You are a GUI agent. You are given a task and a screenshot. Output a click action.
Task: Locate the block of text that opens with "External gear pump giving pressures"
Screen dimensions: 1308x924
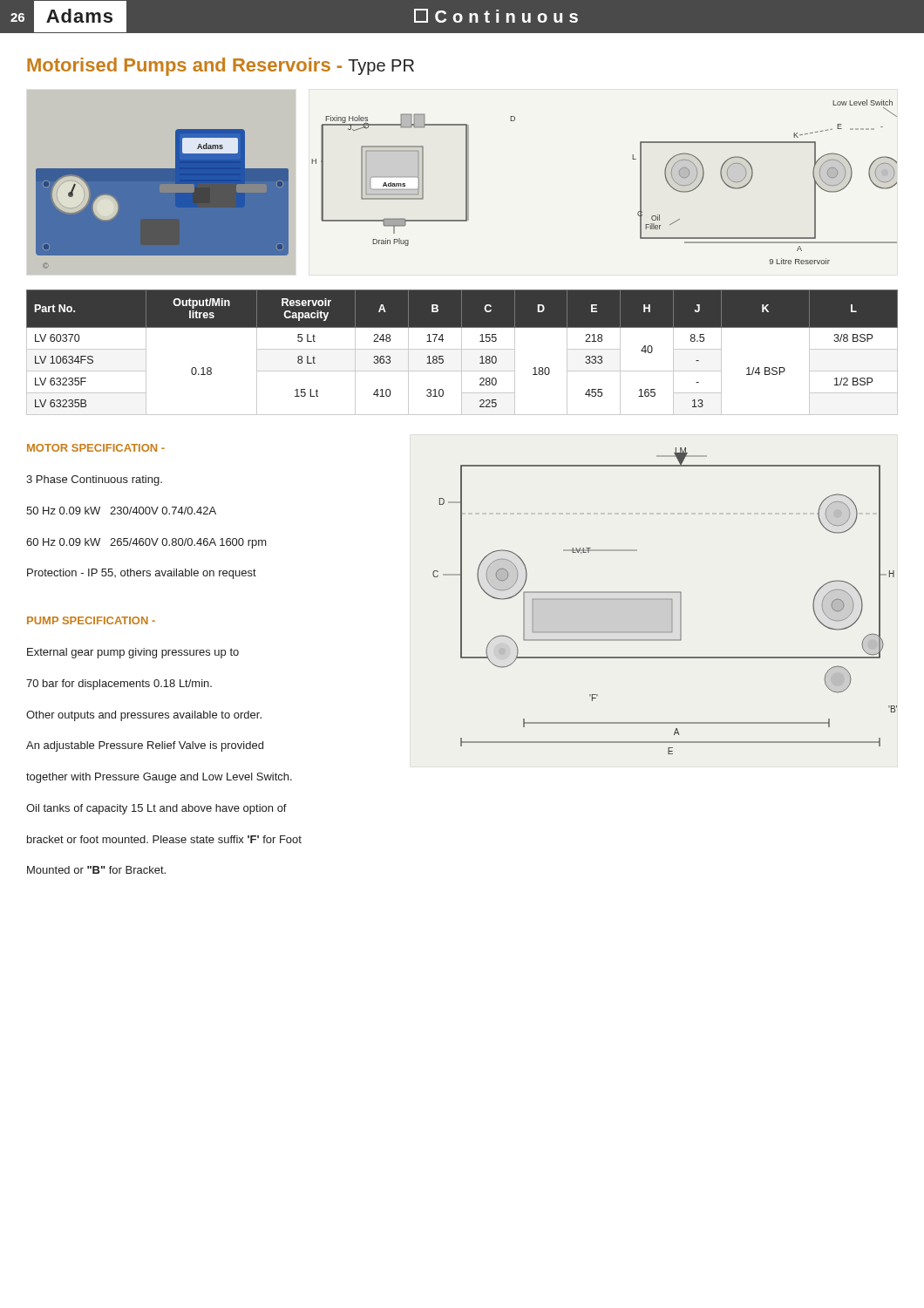[133, 653]
